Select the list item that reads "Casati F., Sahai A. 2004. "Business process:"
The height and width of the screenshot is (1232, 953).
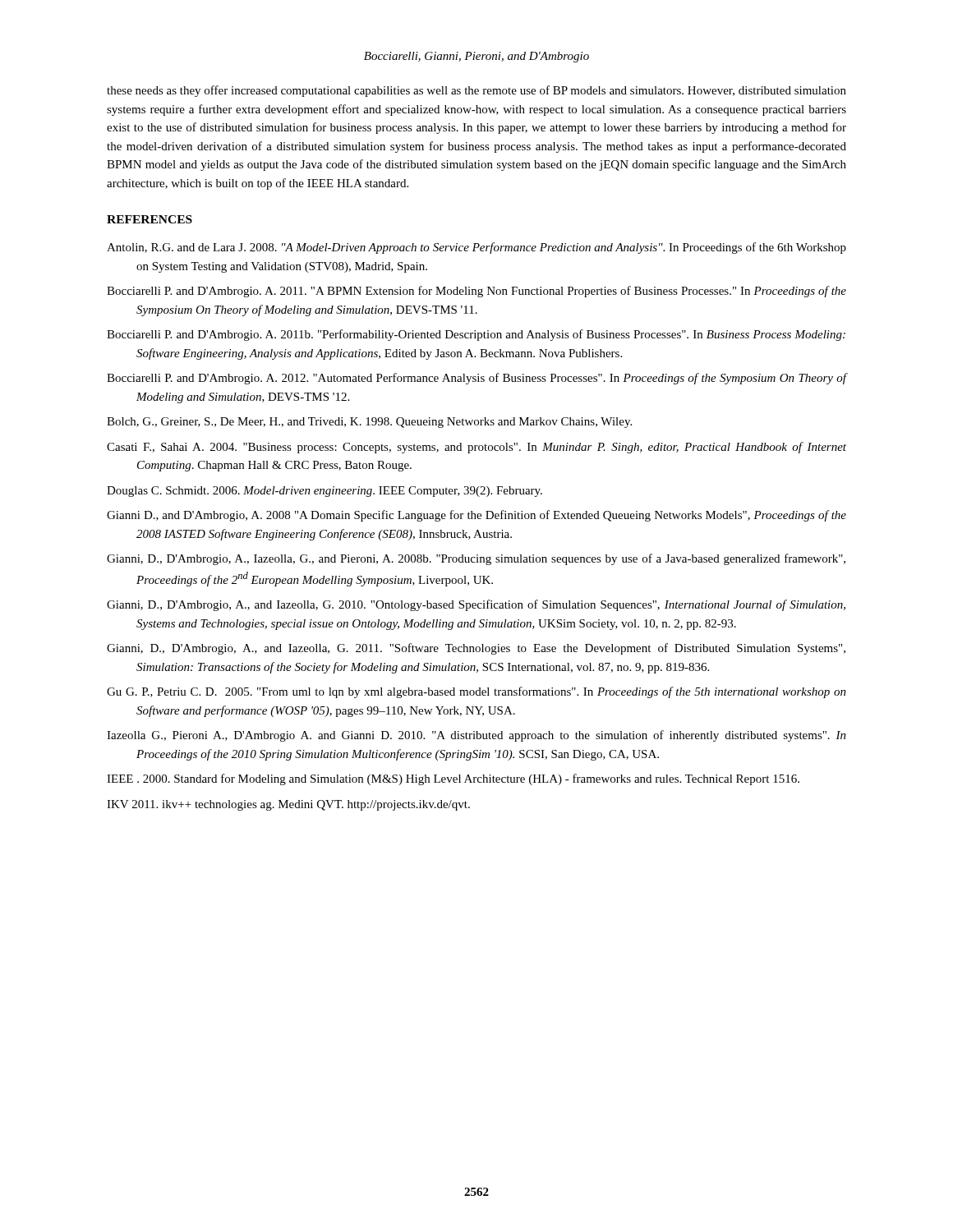click(x=476, y=456)
